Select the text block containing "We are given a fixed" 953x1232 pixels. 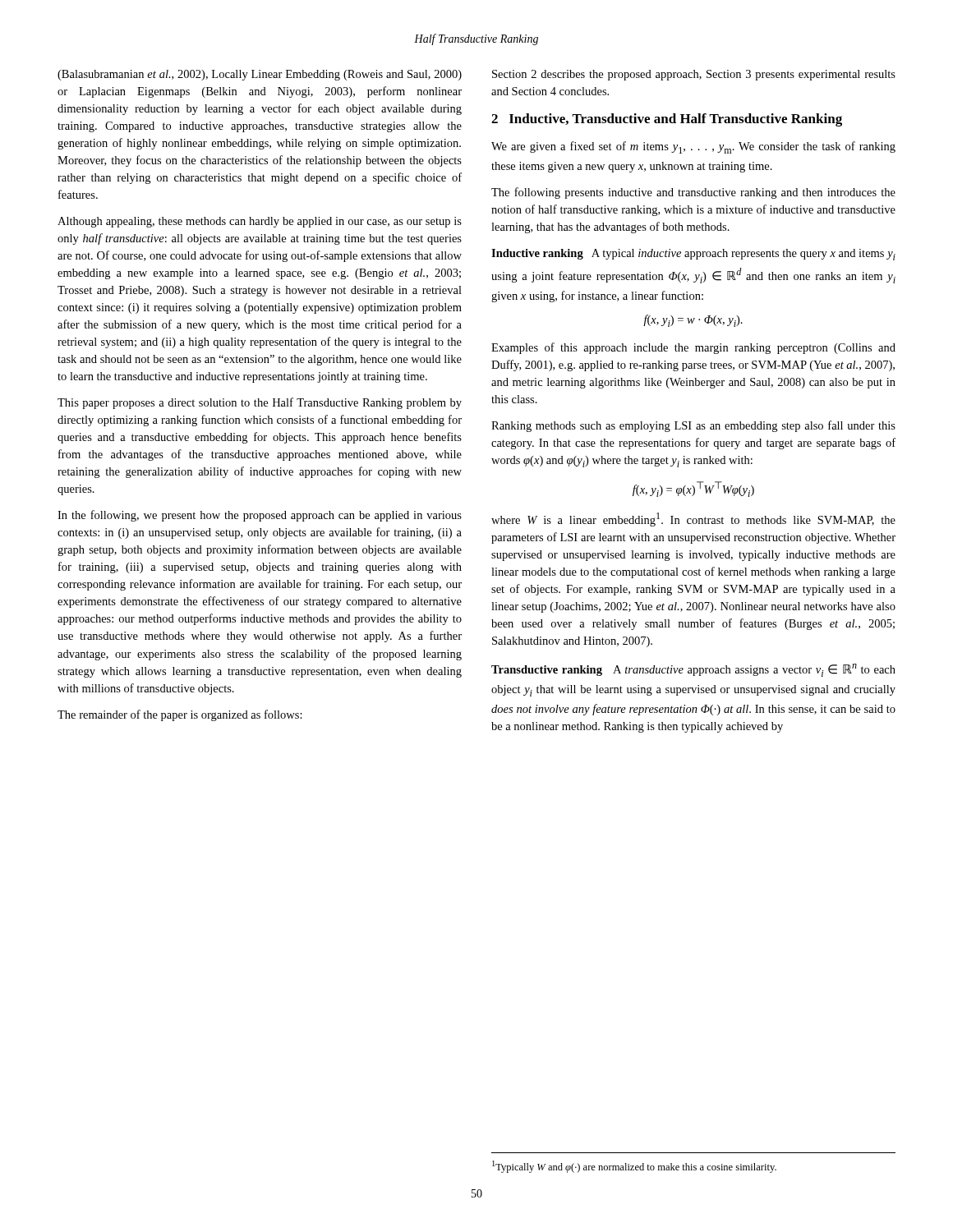pyautogui.click(x=693, y=156)
